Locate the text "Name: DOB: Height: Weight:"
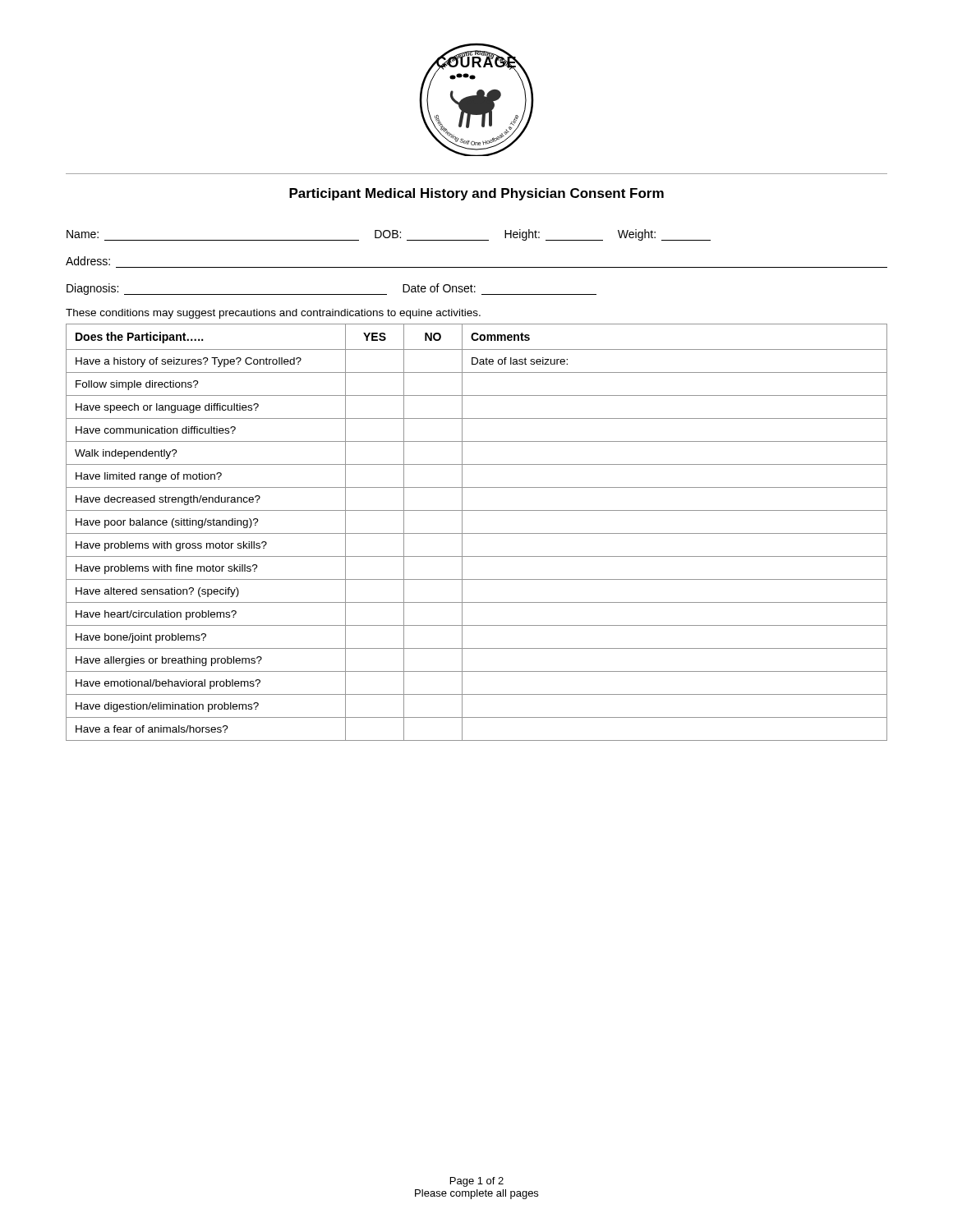Screen dimensions: 1232x953 pos(388,233)
